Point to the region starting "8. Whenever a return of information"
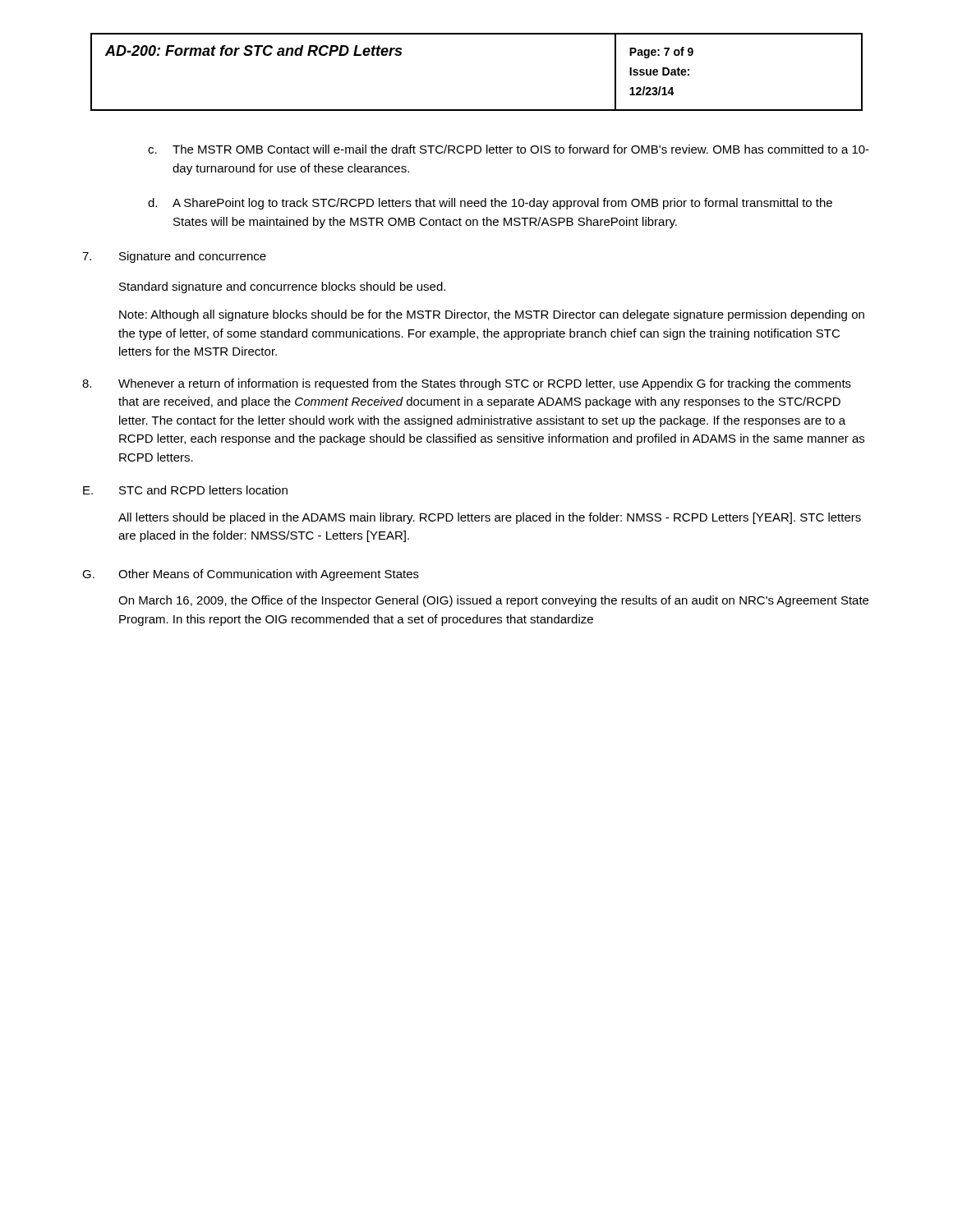This screenshot has width=953, height=1232. [x=476, y=421]
